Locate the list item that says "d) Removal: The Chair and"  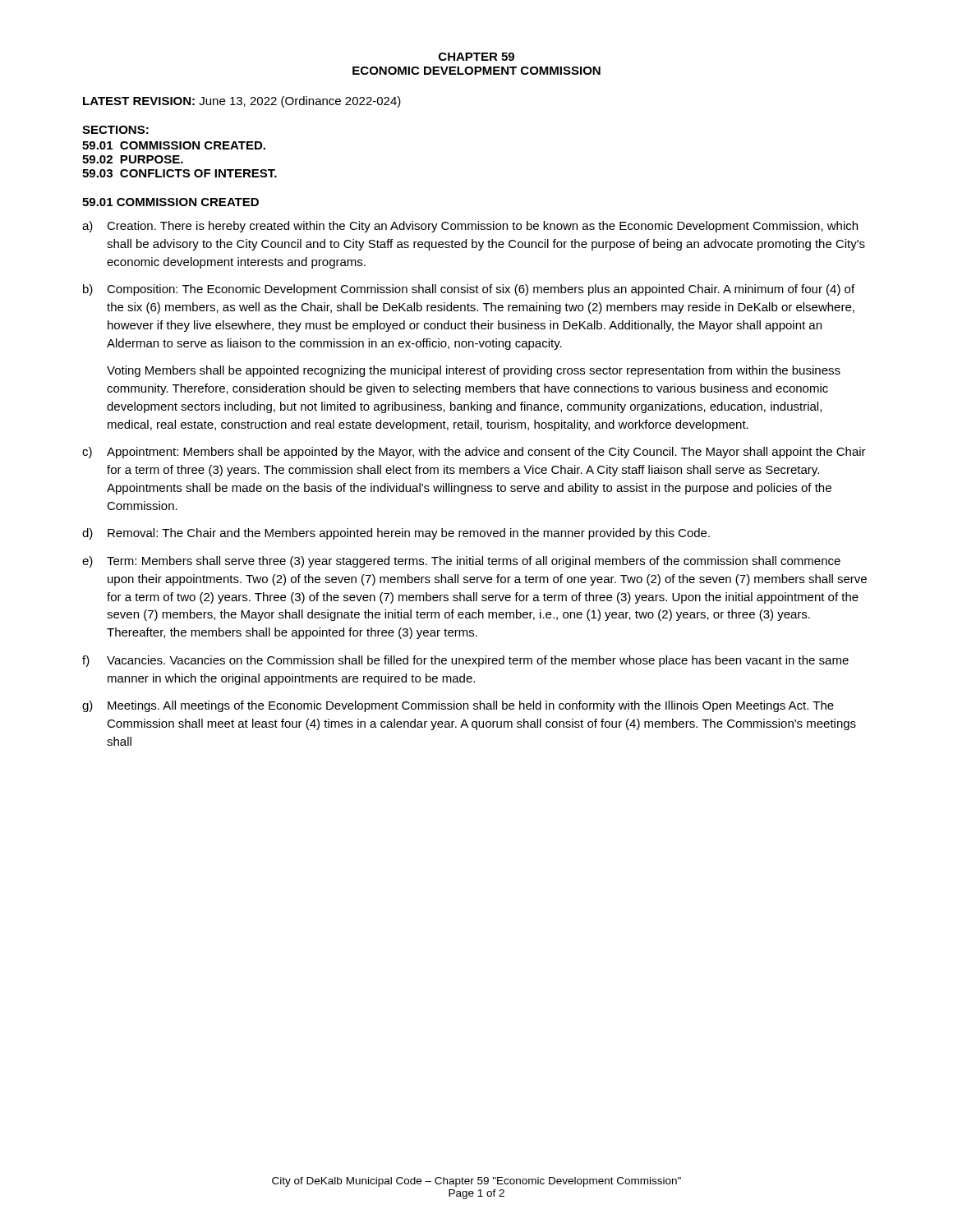(476, 533)
